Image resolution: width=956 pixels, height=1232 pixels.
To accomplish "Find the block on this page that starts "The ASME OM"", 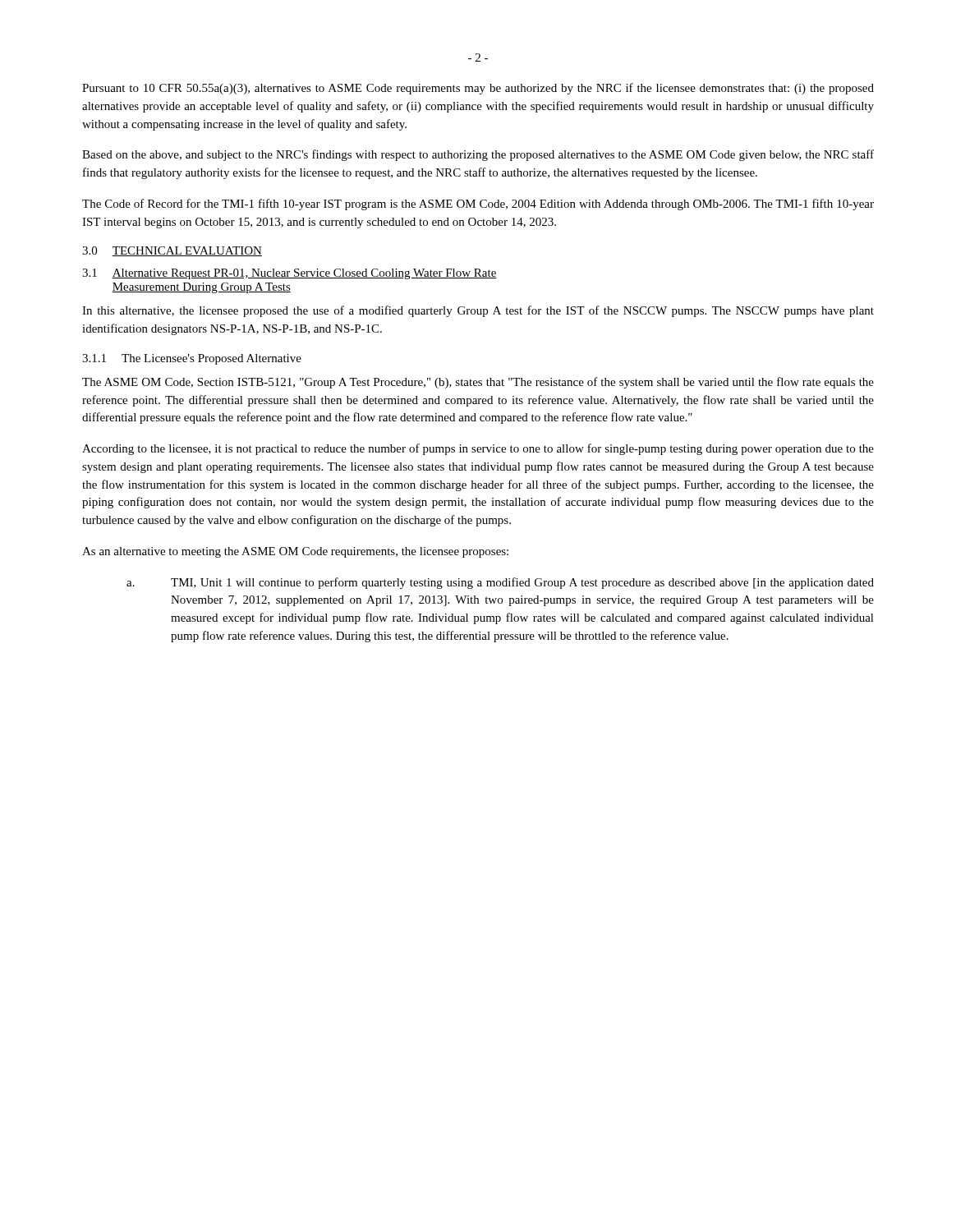I will (x=478, y=400).
